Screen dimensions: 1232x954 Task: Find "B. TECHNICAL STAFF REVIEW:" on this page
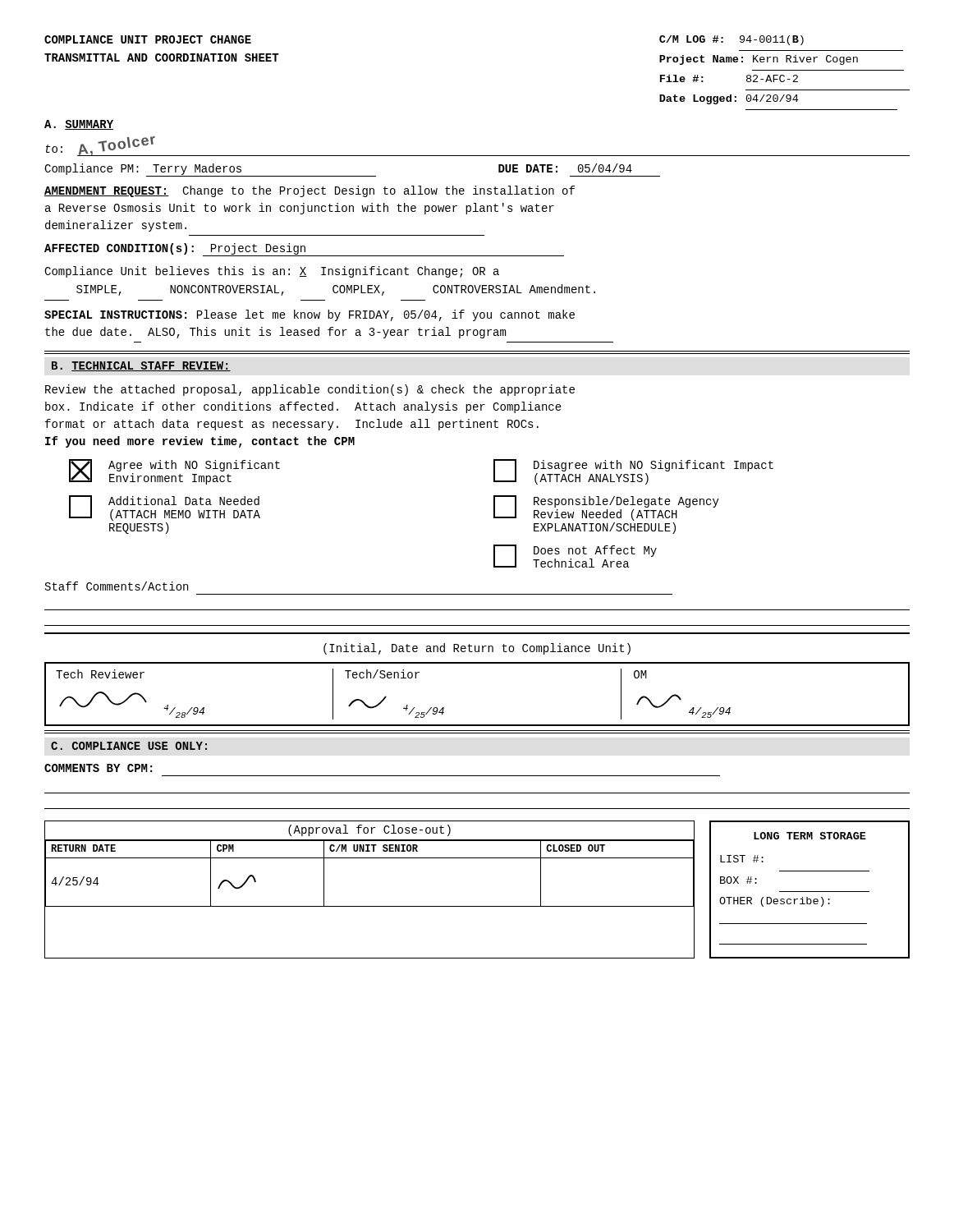[x=141, y=366]
